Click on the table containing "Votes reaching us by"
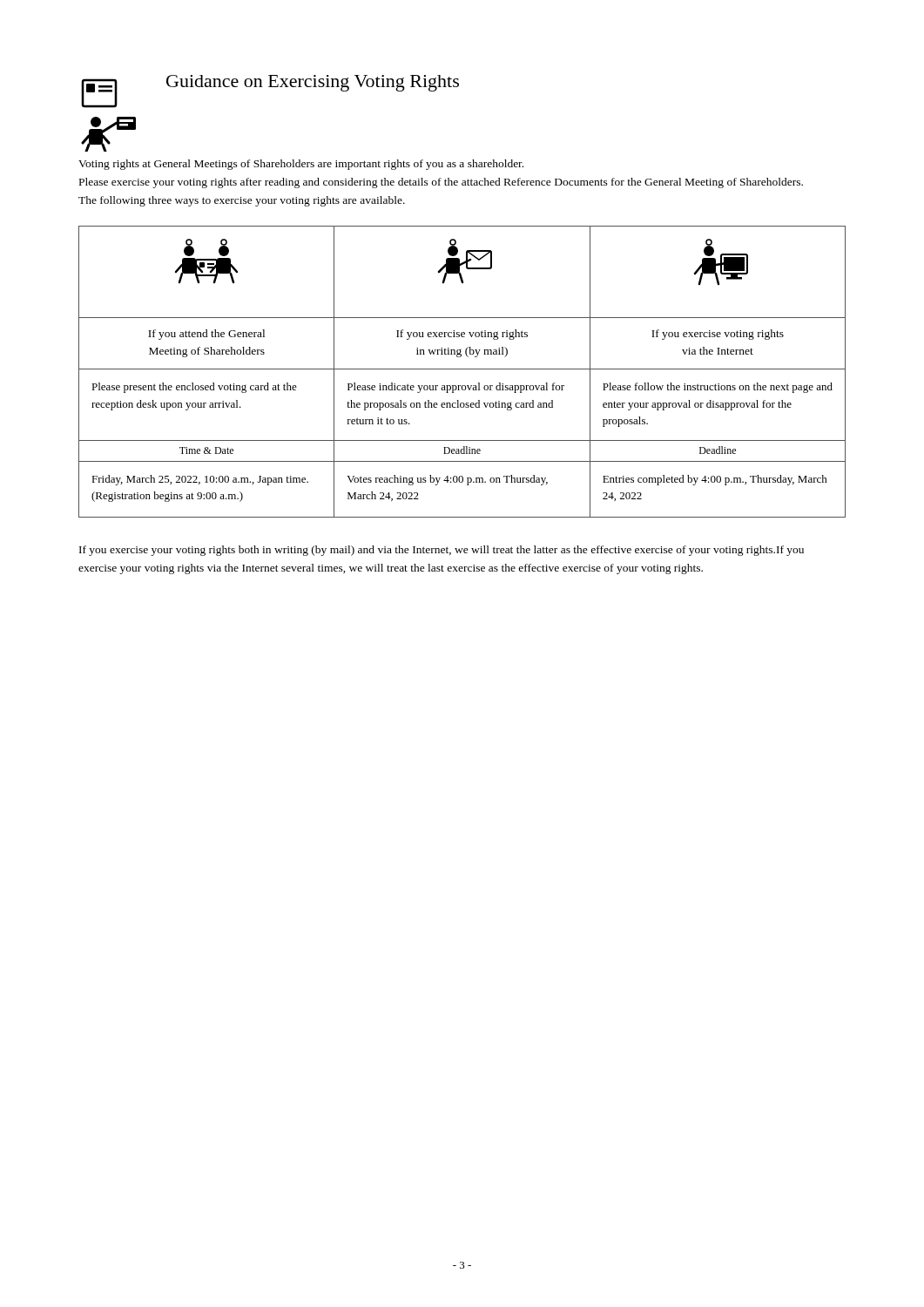Screen dimensions: 1307x924 point(462,371)
